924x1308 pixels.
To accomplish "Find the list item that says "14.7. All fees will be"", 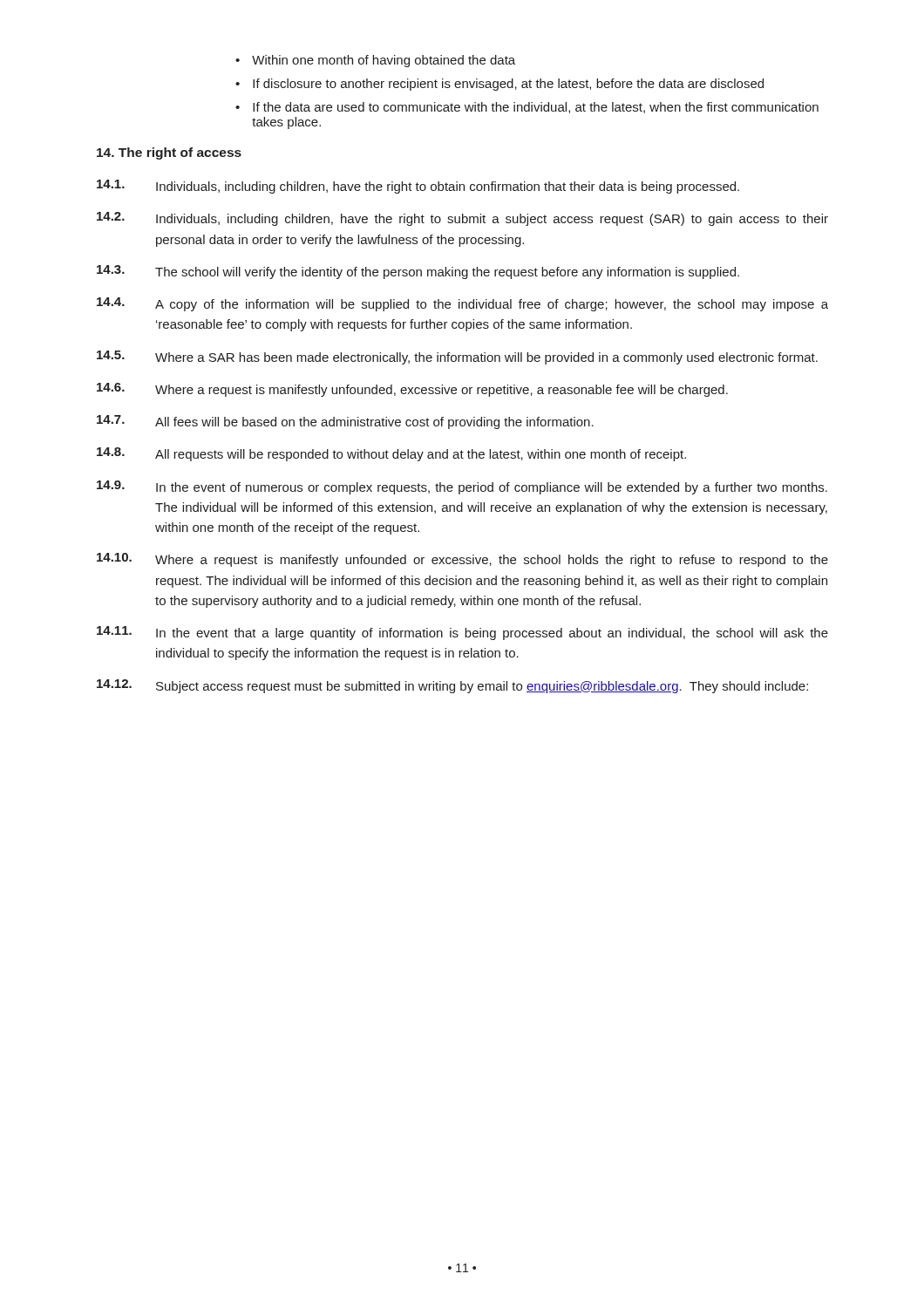I will 345,422.
